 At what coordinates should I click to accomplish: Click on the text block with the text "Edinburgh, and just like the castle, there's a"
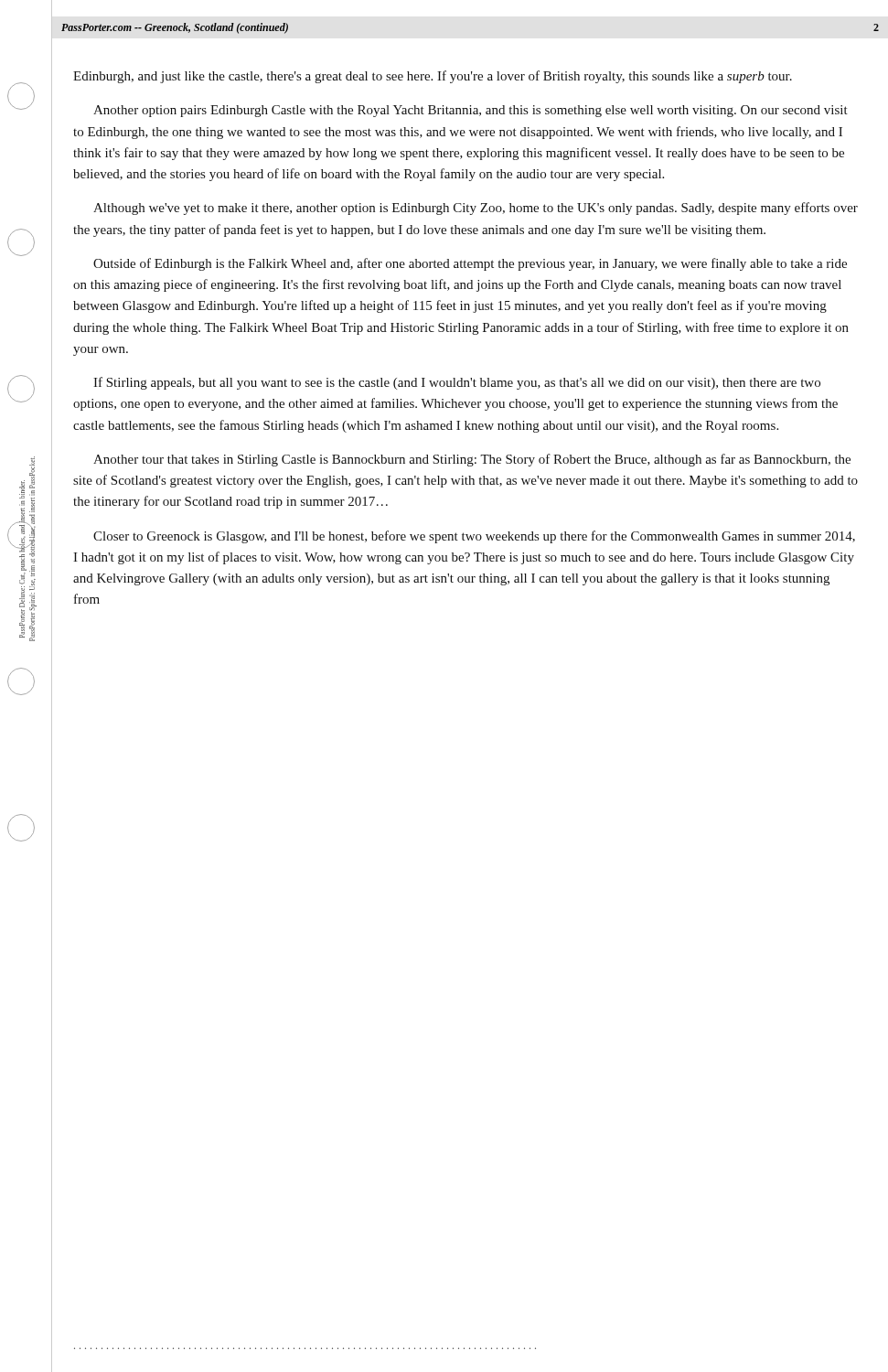(433, 76)
